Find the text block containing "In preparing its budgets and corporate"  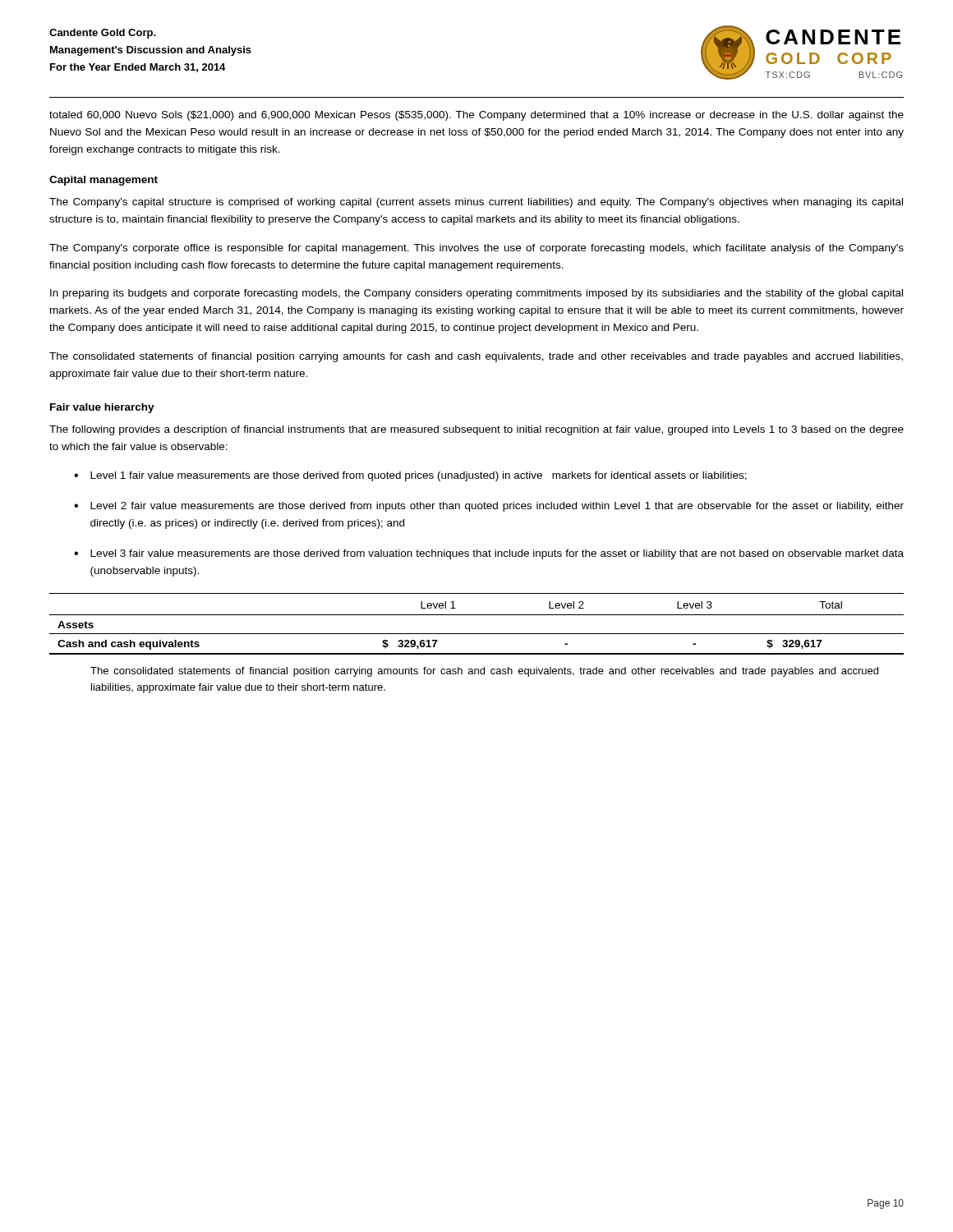coord(476,310)
